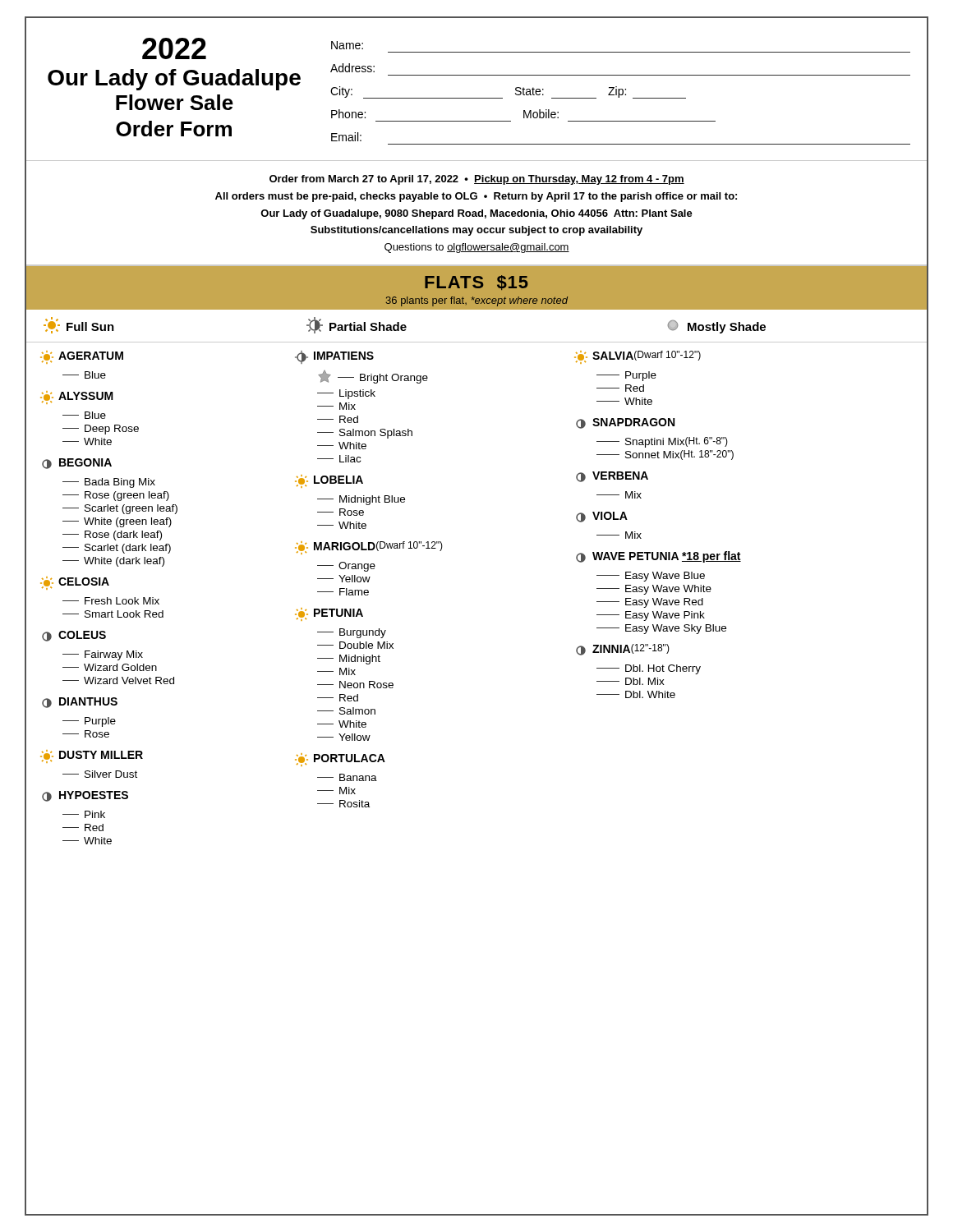
Task: Navigate to the text block starting "DUSTY MILLER Silver Dust"
Action: tap(92, 756)
